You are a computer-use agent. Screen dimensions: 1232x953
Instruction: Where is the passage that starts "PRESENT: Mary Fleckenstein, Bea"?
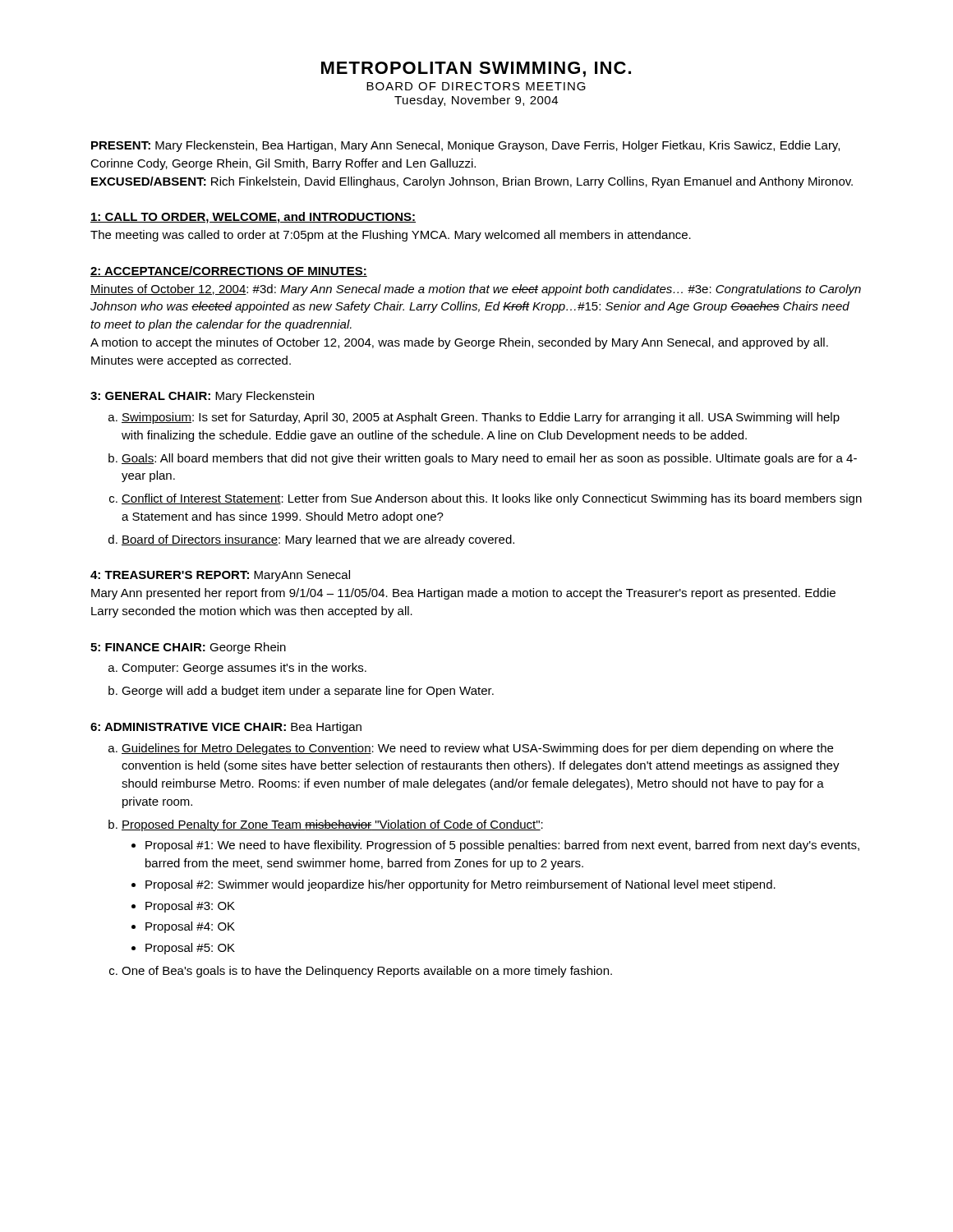coord(472,163)
